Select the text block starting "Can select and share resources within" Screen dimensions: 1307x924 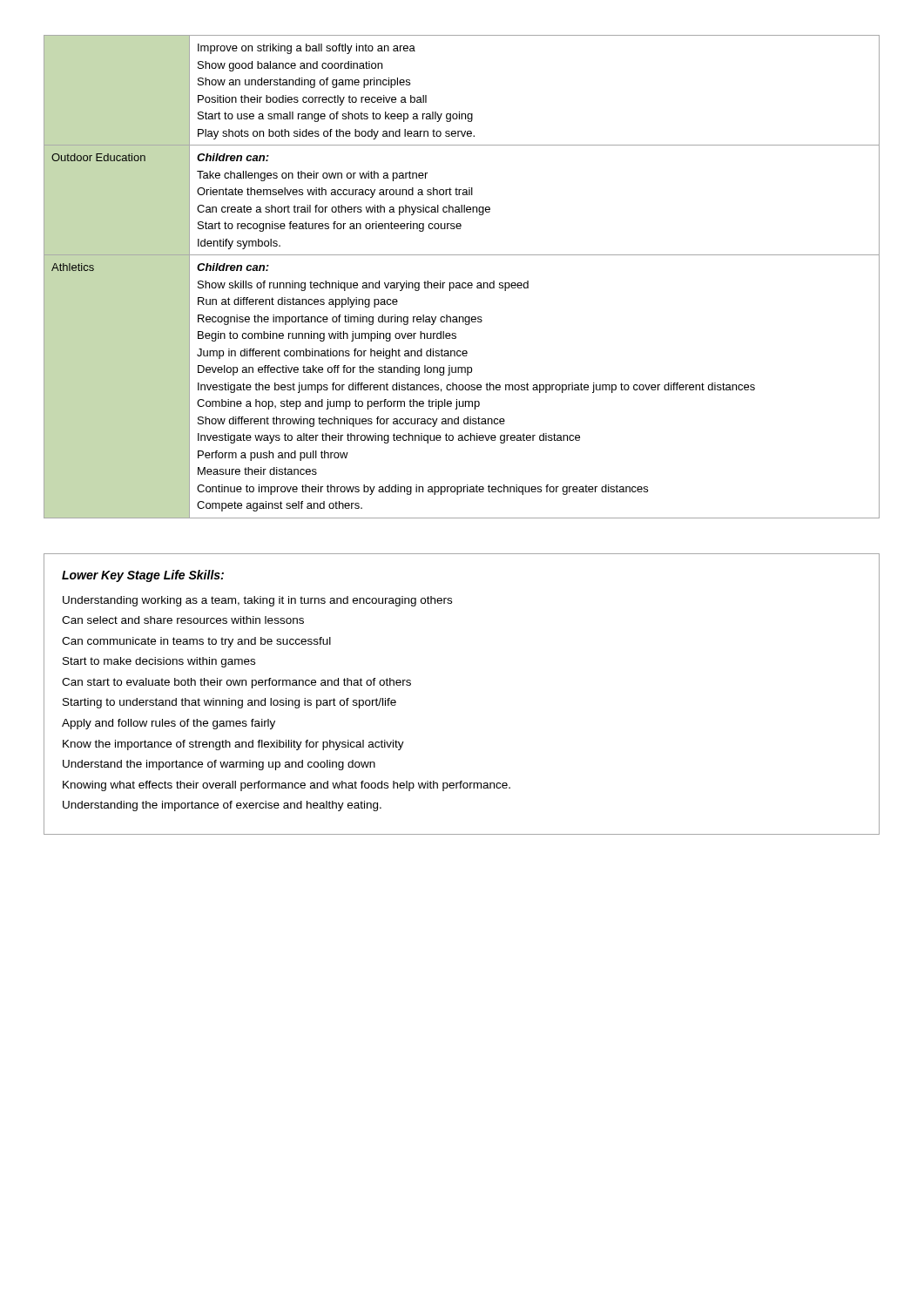[x=183, y=620]
